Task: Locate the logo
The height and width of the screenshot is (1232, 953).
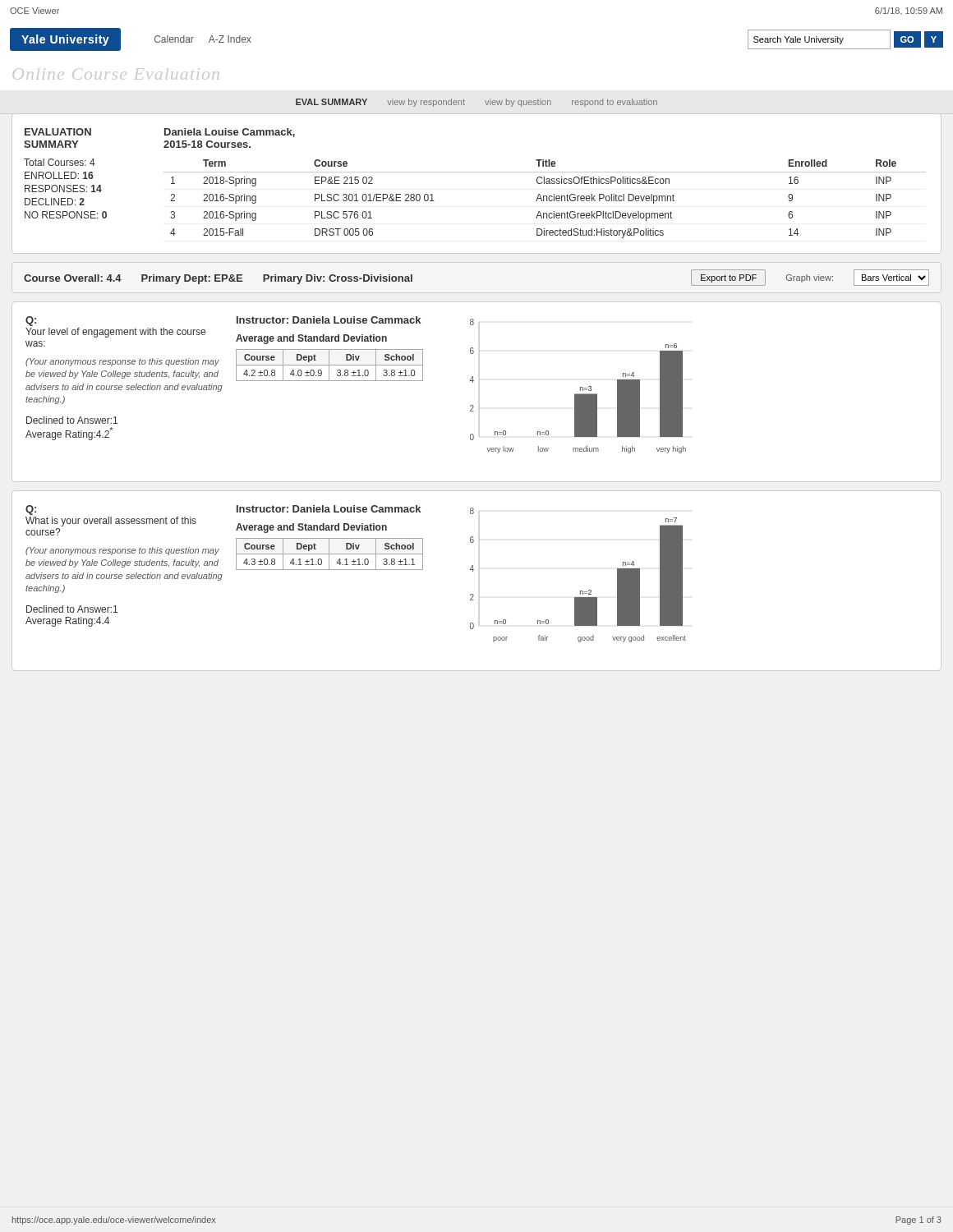Action: click(x=65, y=39)
